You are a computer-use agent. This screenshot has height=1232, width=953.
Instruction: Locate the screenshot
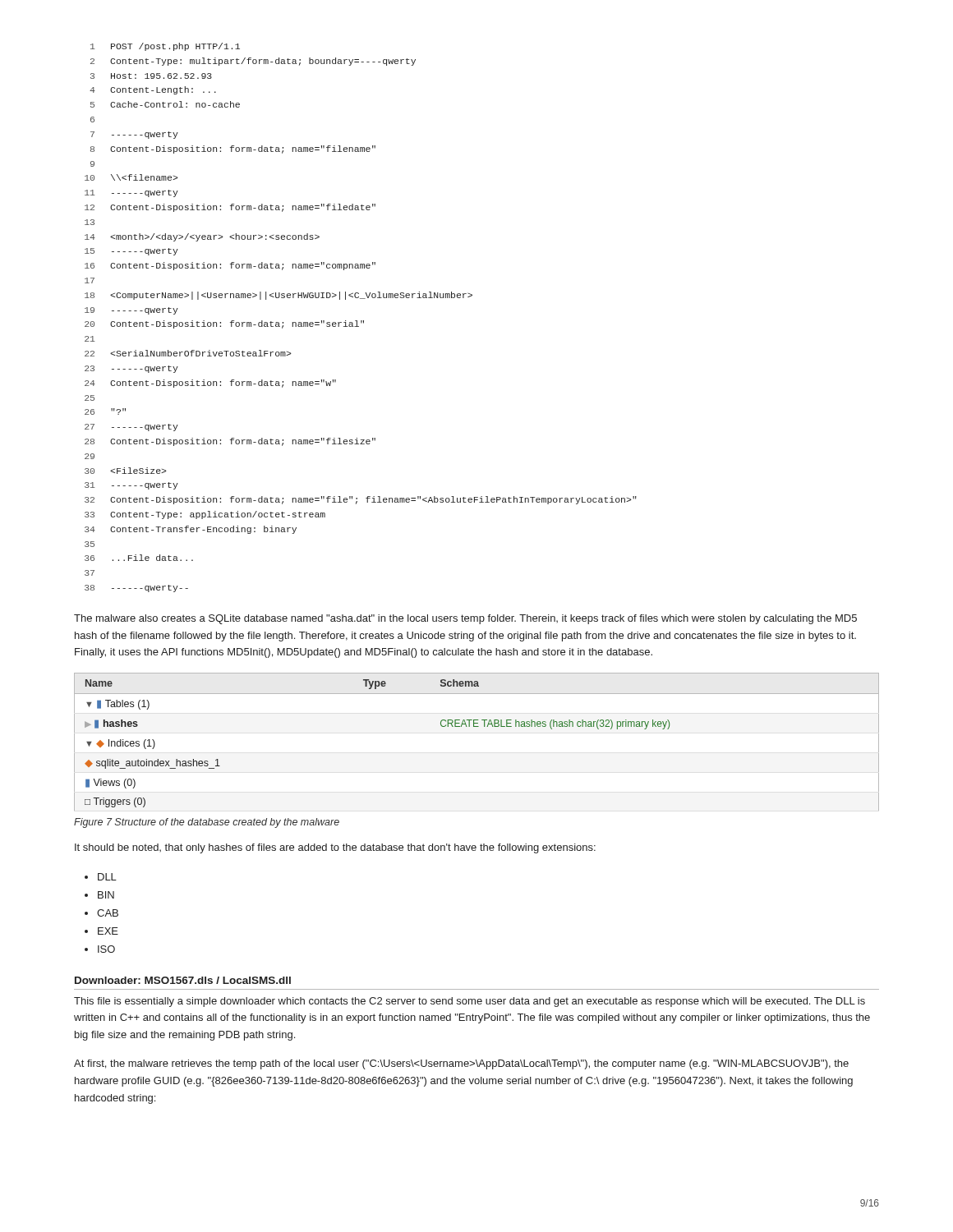(476, 742)
